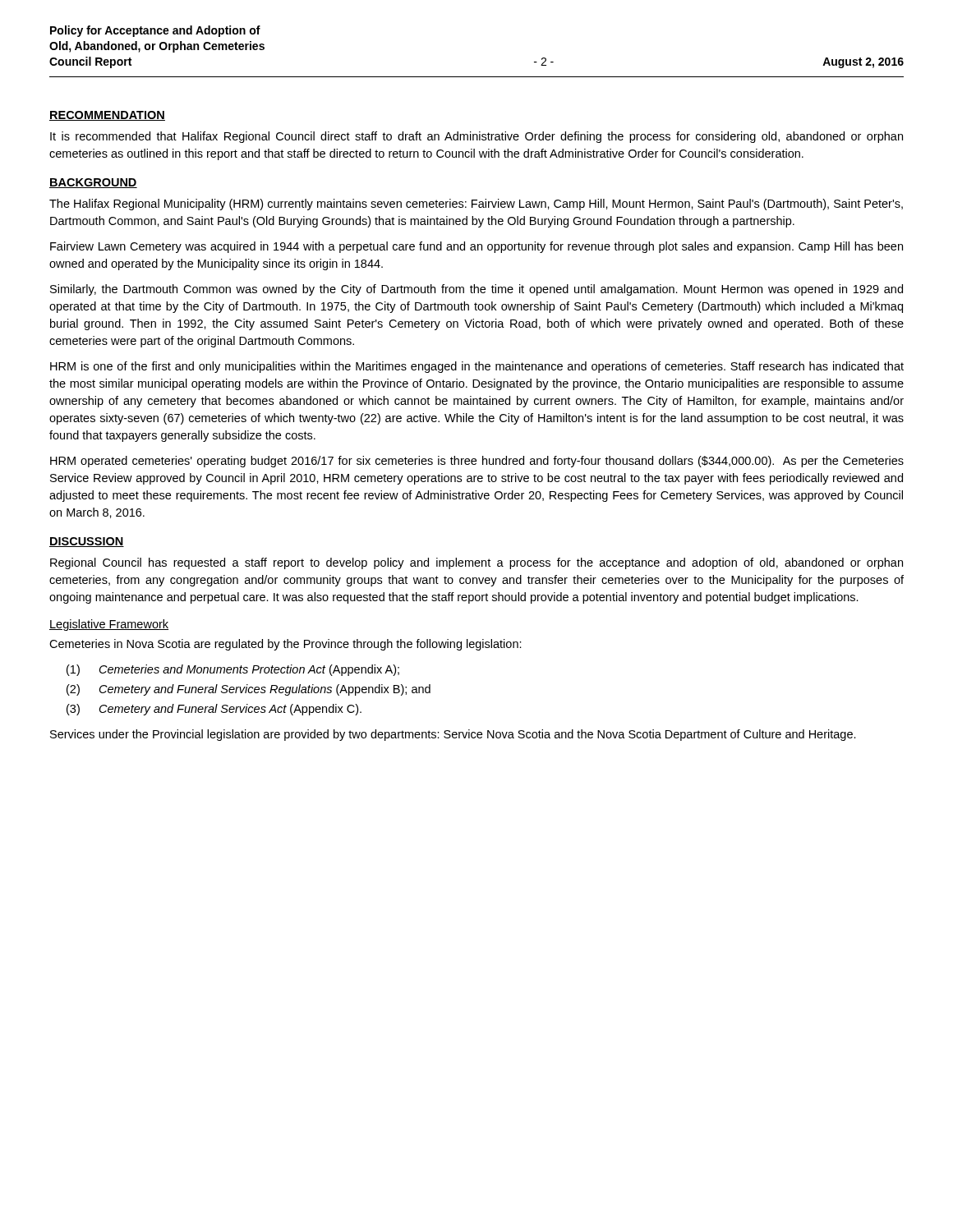Find the text block with the text "Similarly, the Dartmouth Common was owned"
Image resolution: width=953 pixels, height=1232 pixels.
coord(476,315)
